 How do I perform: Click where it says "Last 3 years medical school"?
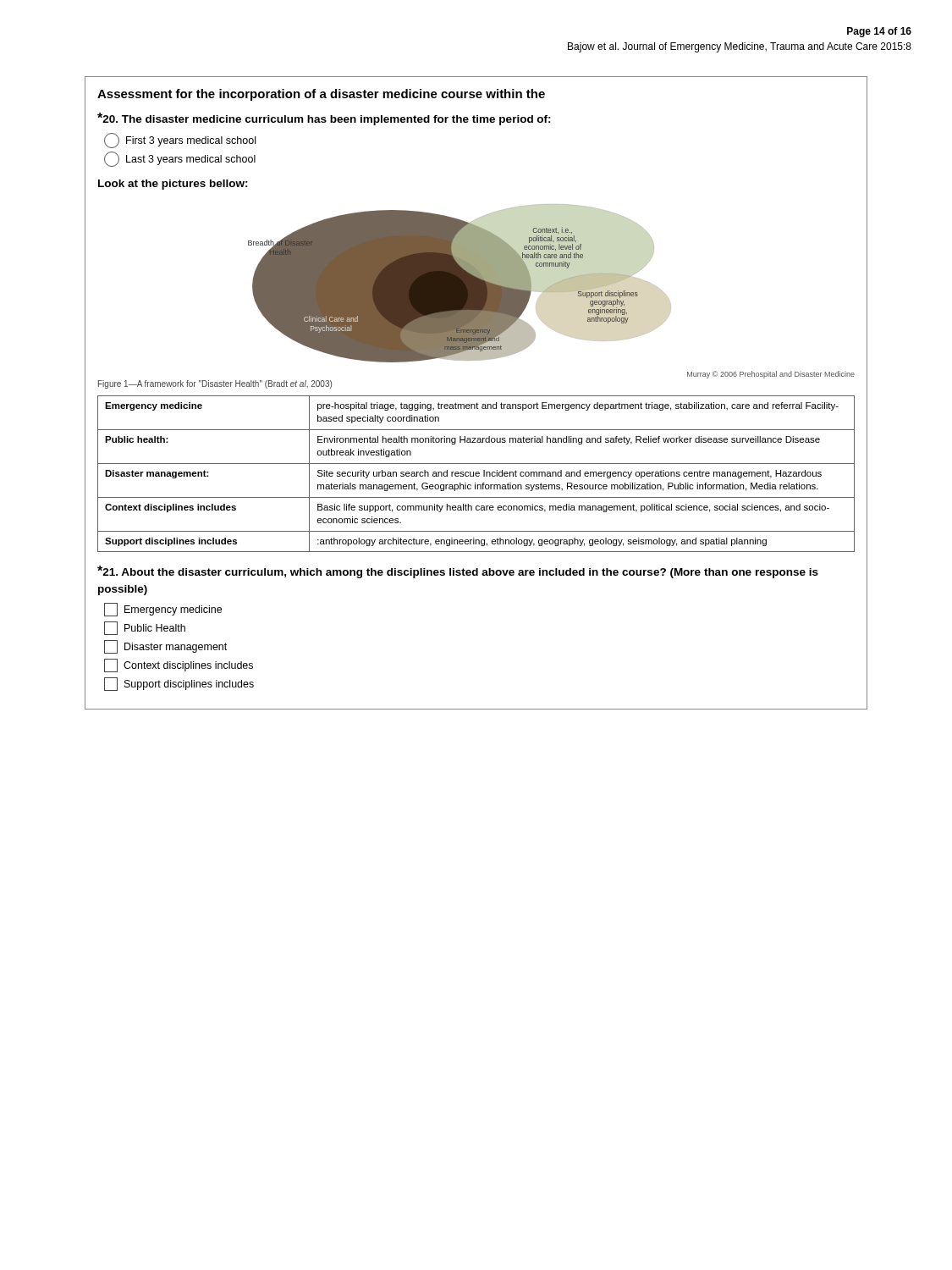180,159
